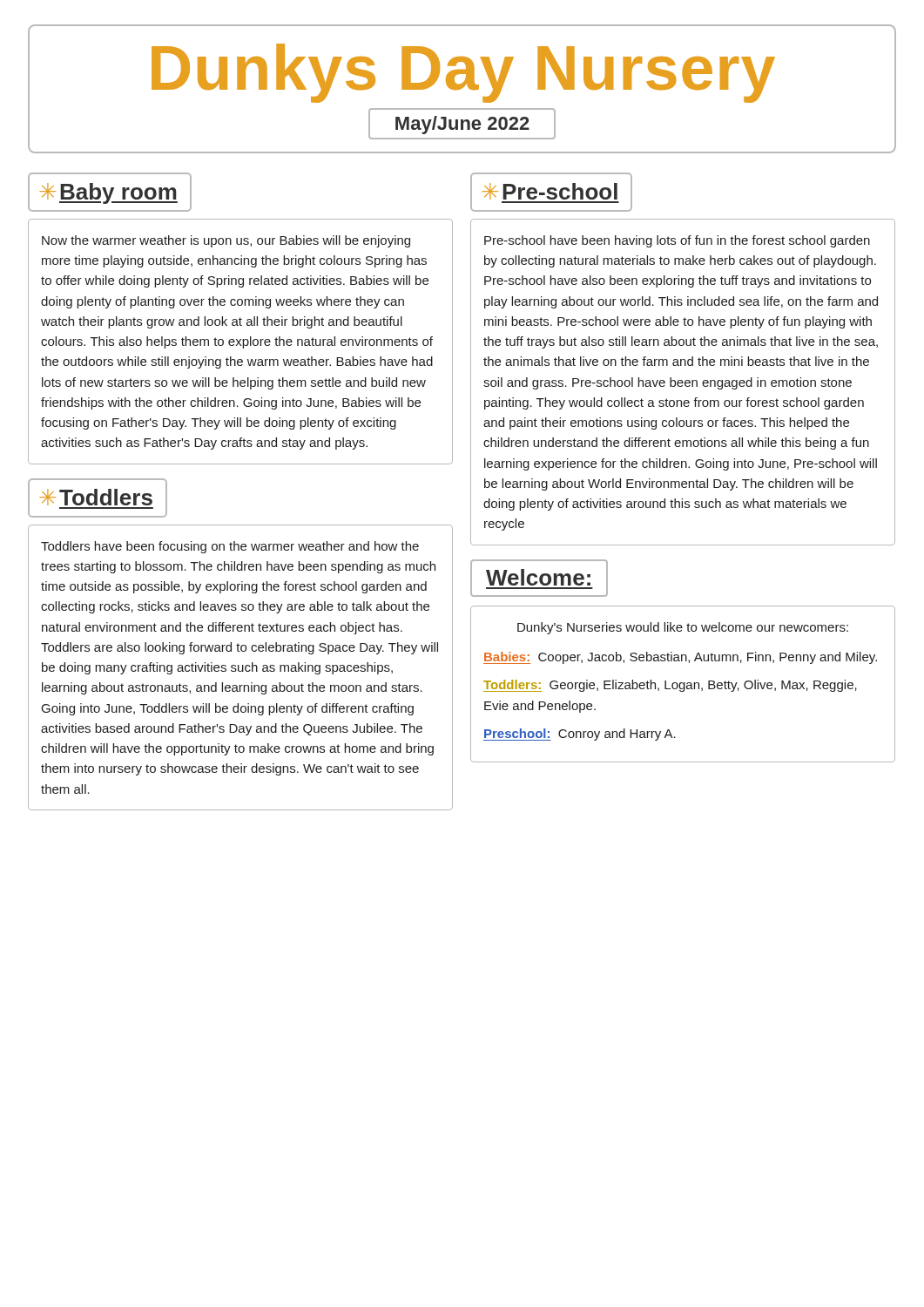
Task: Find the text block that says "Now the warmer weather is upon us,"
Action: (237, 341)
